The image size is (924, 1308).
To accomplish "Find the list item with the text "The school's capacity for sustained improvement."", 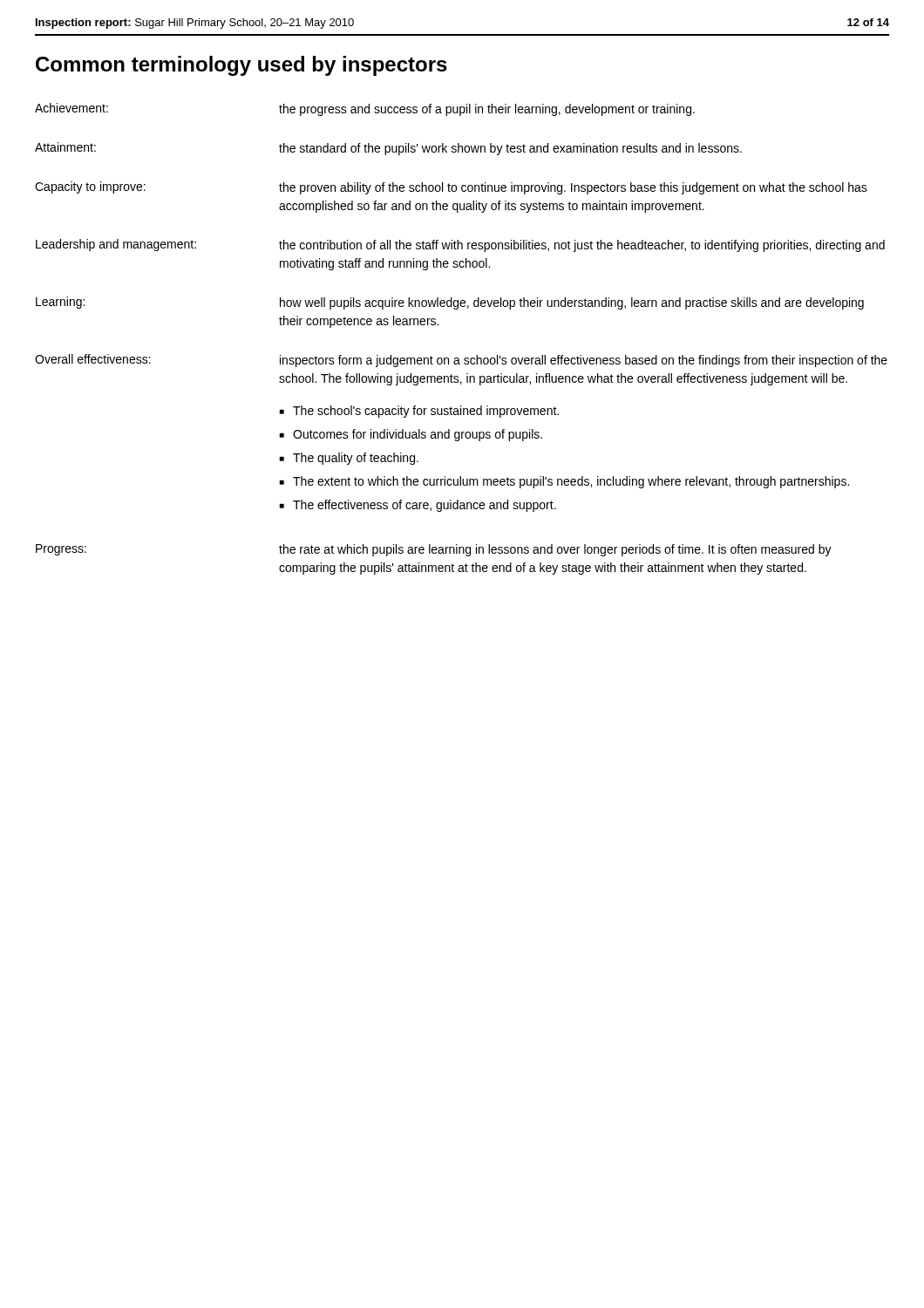I will pyautogui.click(x=426, y=411).
